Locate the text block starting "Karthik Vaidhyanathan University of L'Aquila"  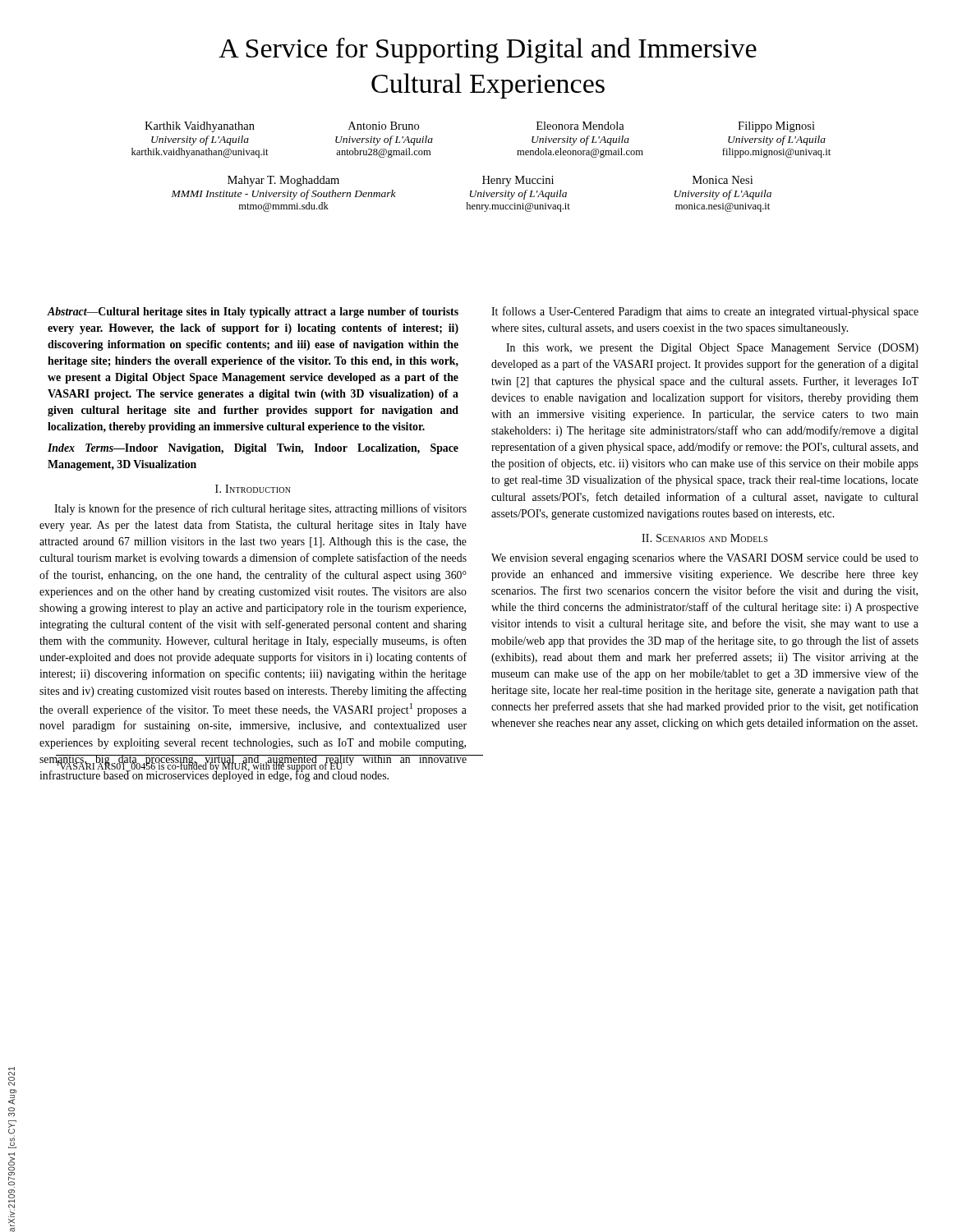coord(198,127)
